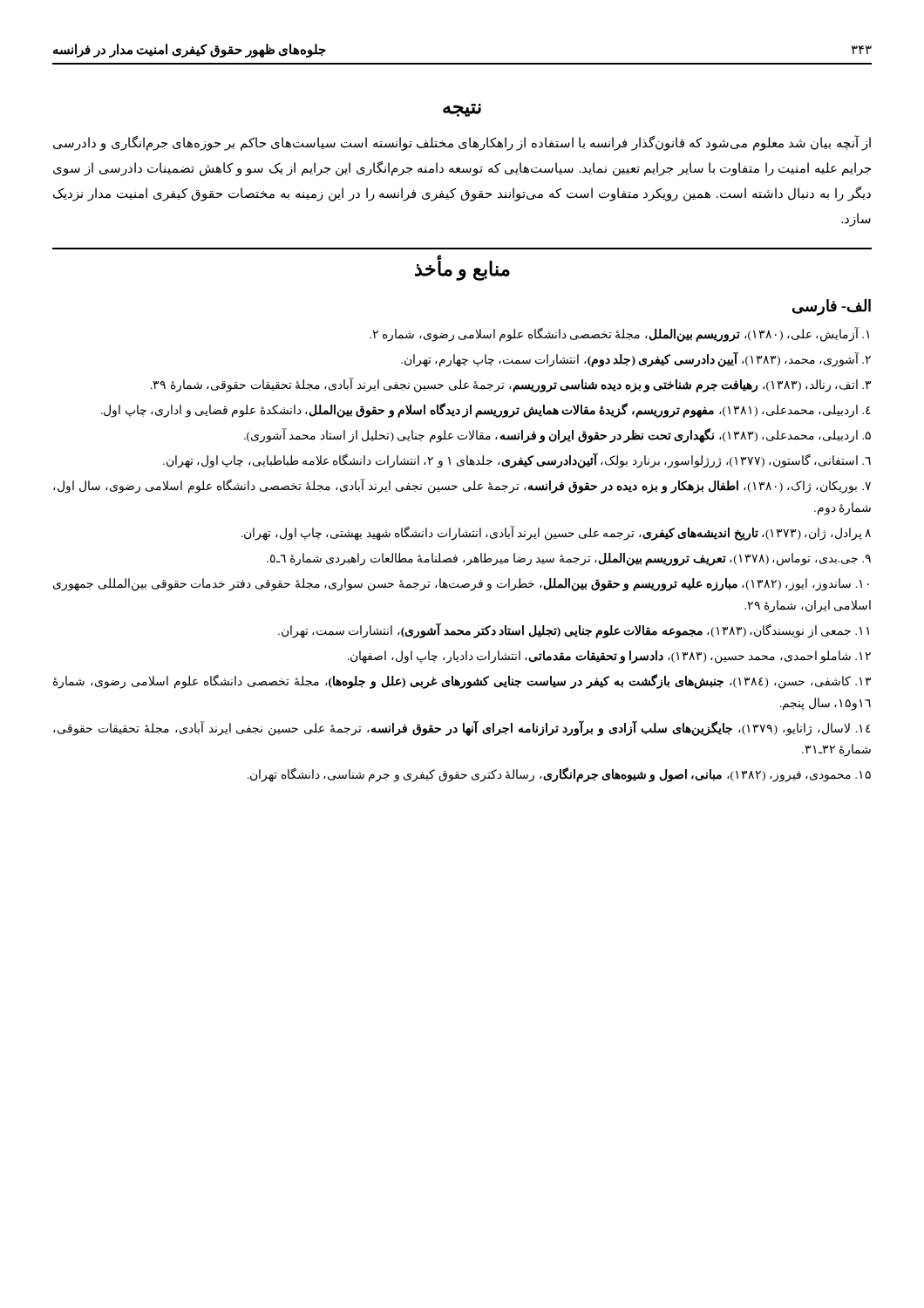Click the passage that begins "٦. استفانی، گاستون، (۱۳۷۷)،"
This screenshot has height=1308, width=924.
pos(517,461)
